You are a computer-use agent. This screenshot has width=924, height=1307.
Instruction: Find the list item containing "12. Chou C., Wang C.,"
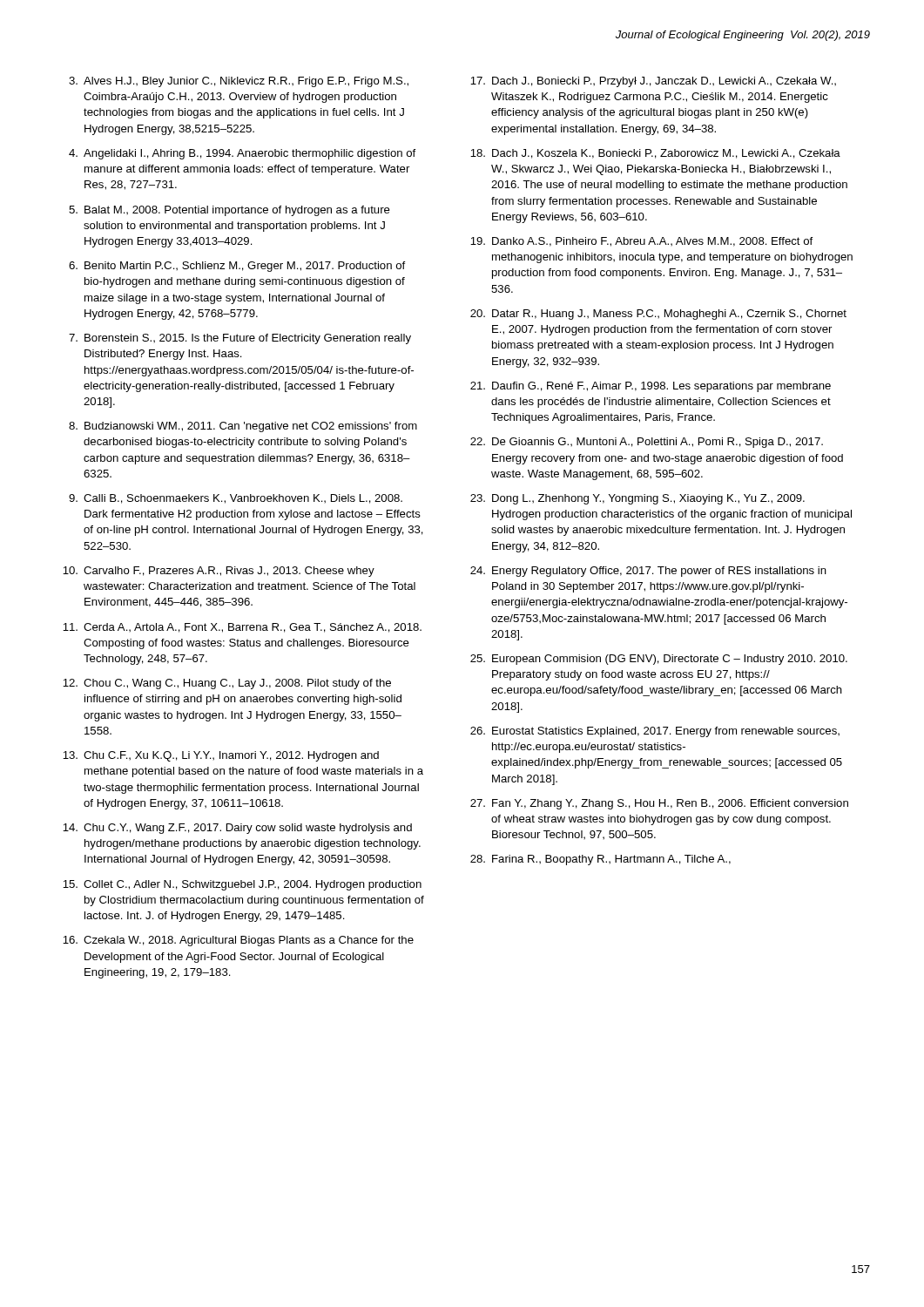point(240,707)
